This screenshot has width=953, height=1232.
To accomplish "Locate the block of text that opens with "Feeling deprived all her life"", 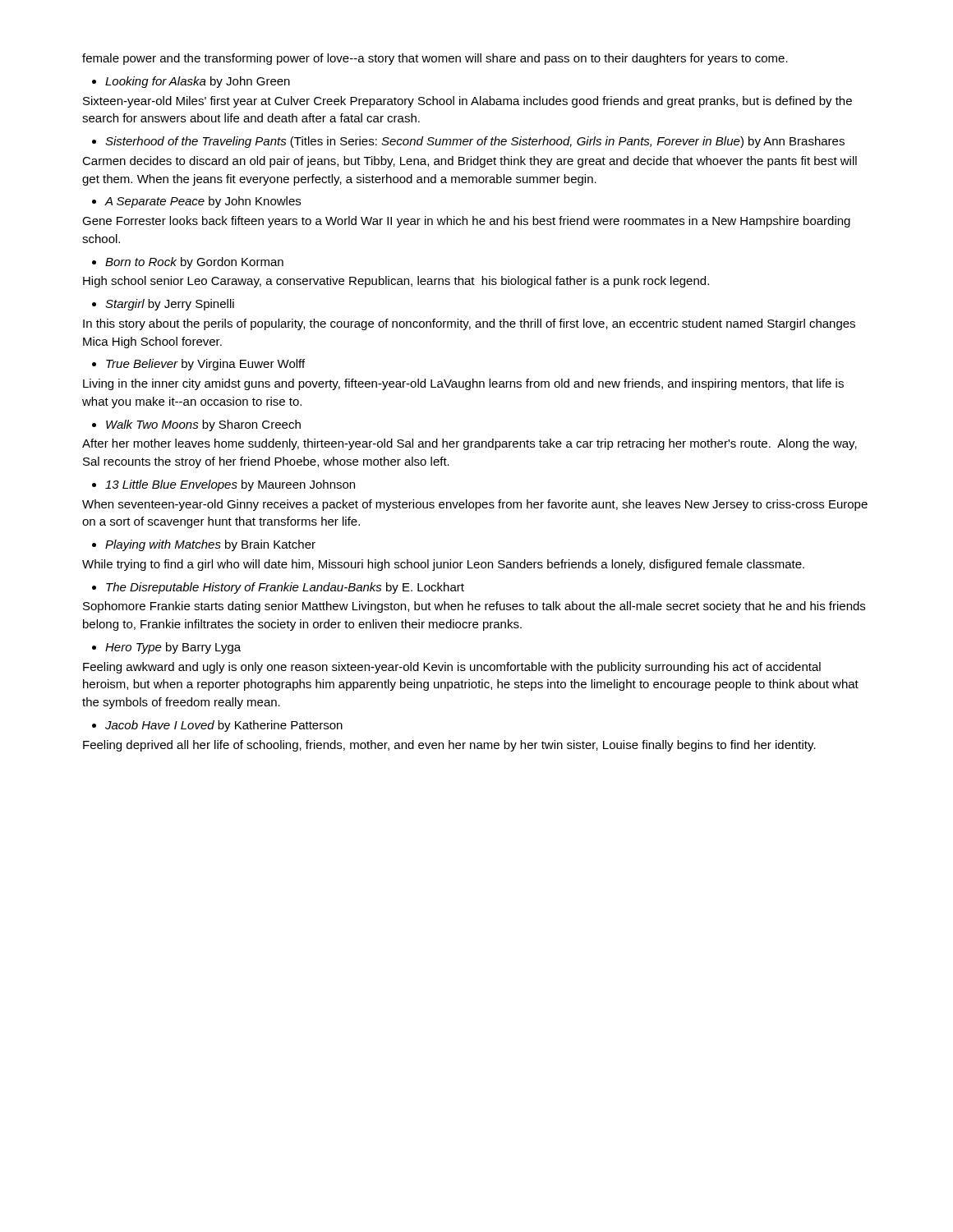I will point(476,744).
